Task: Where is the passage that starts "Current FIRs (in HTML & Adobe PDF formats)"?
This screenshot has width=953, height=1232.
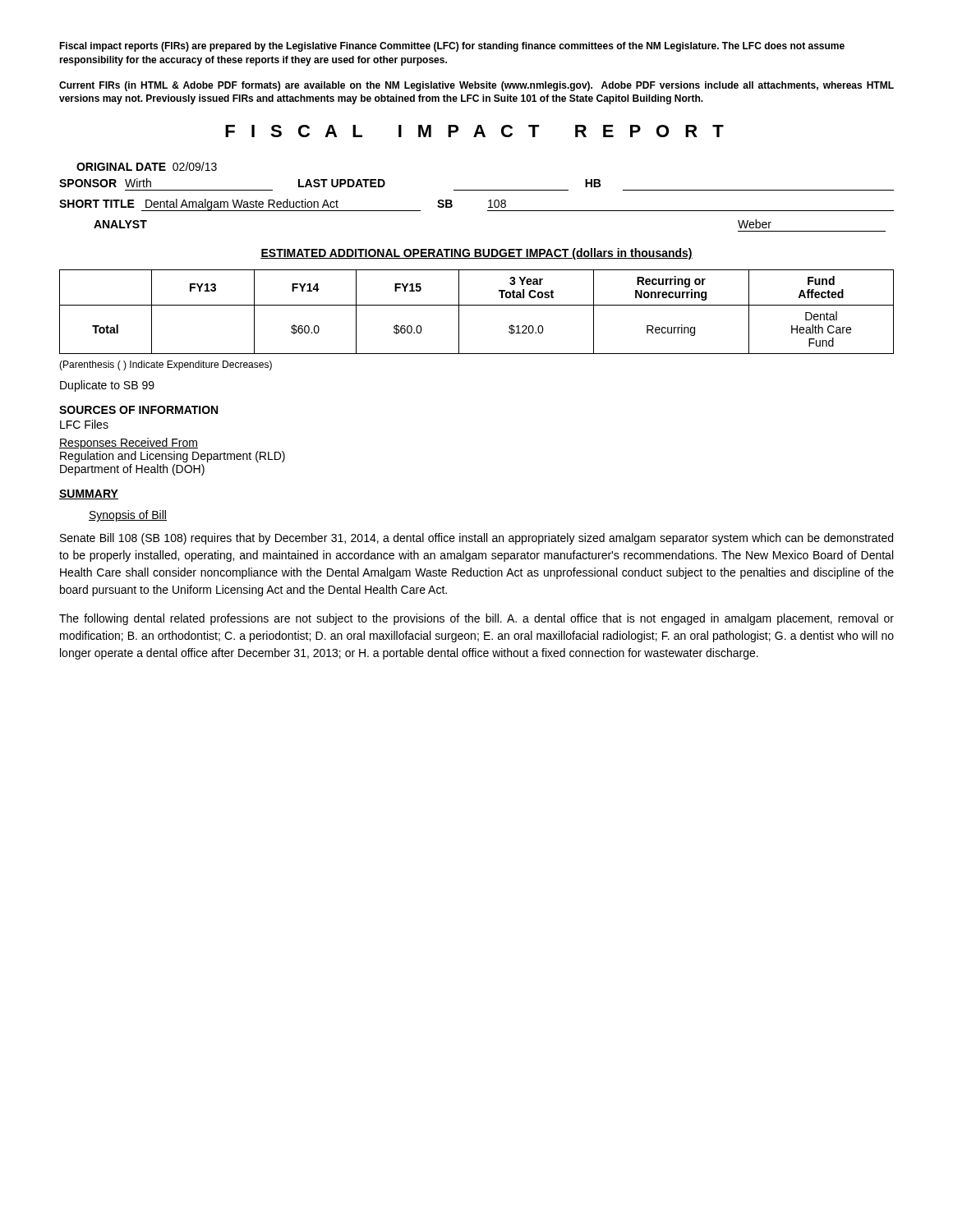Action: click(x=476, y=92)
